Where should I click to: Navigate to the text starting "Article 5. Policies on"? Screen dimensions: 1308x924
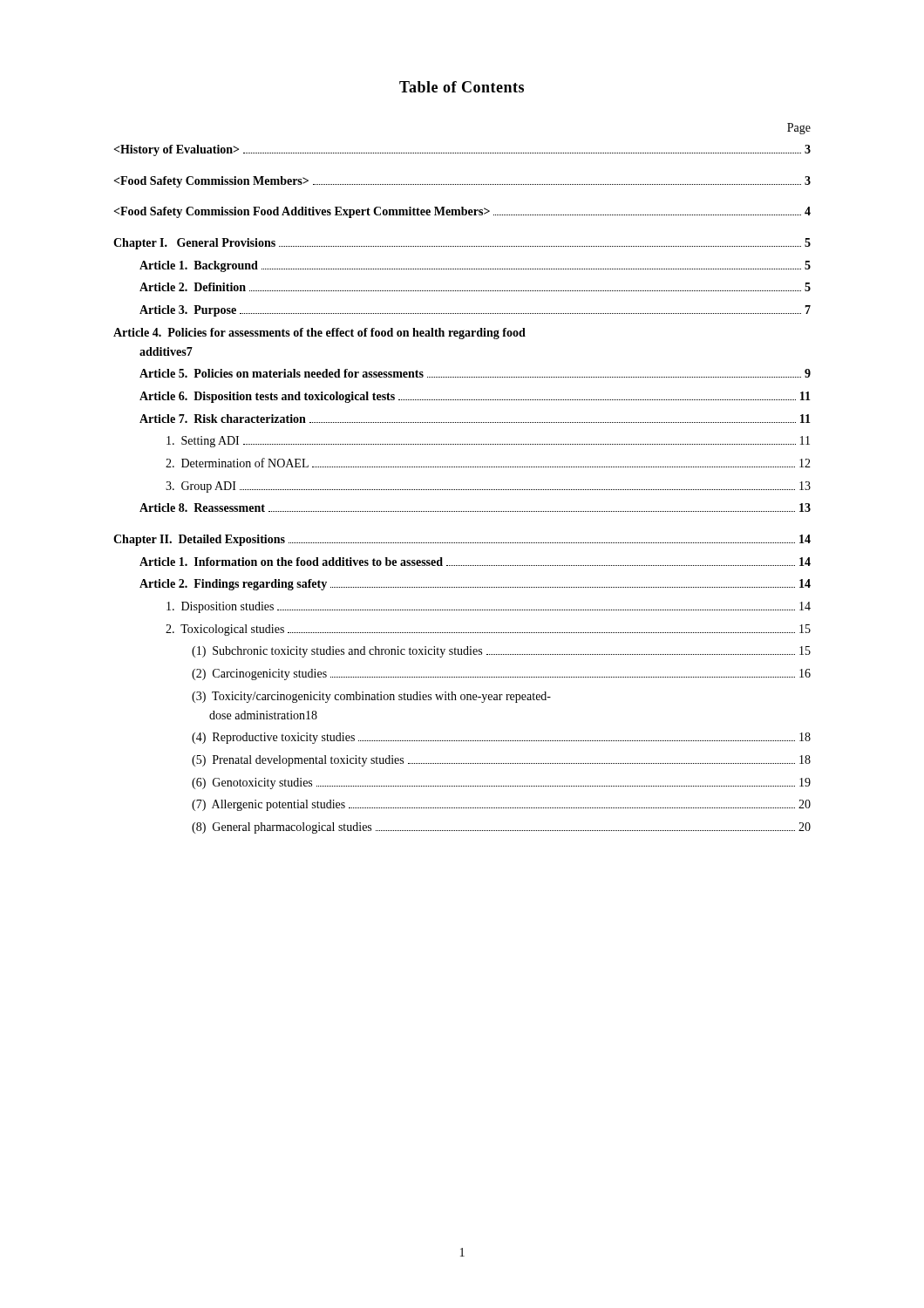(x=475, y=374)
